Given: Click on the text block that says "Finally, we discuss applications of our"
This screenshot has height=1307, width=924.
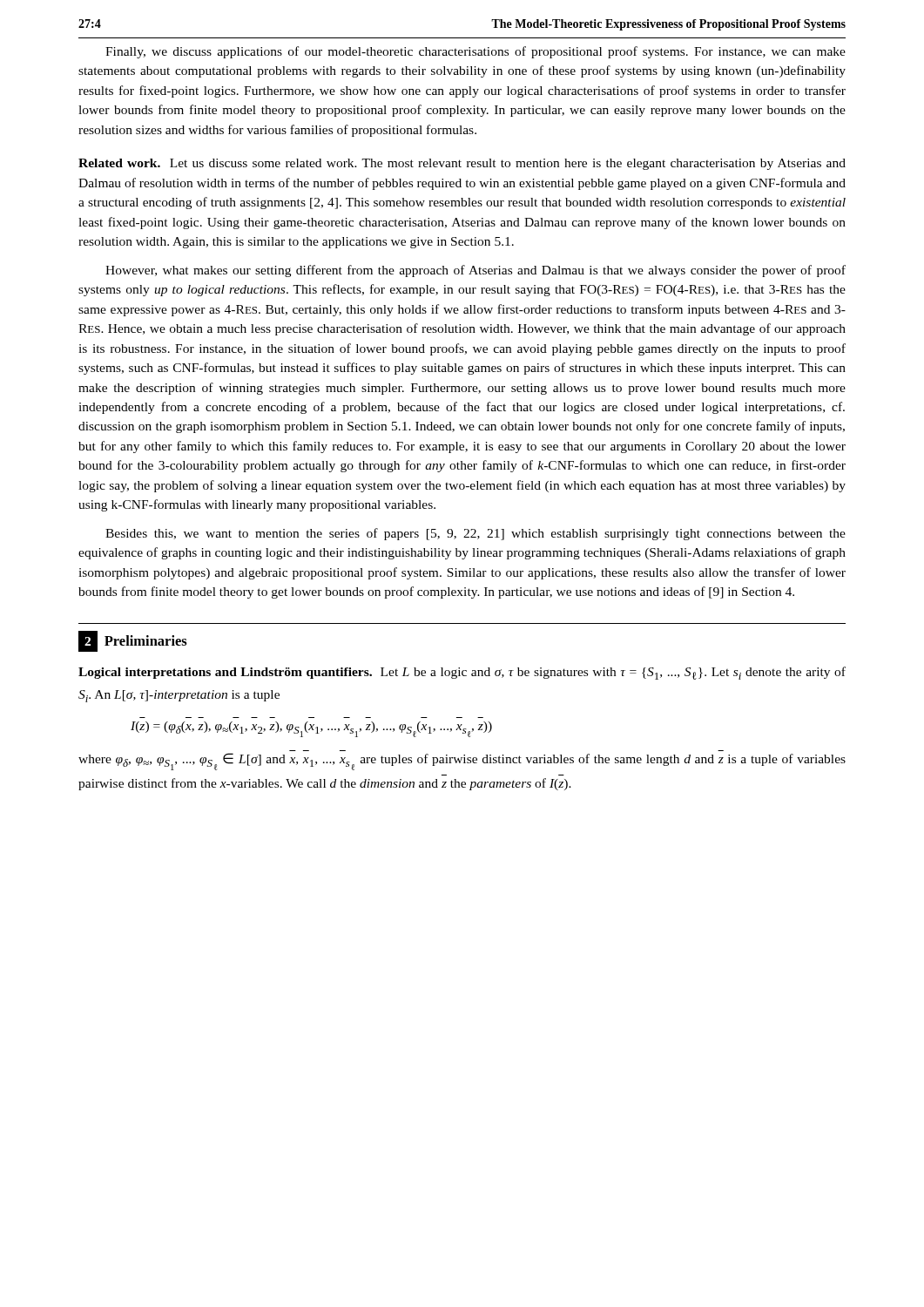Looking at the screenshot, I should click(462, 91).
